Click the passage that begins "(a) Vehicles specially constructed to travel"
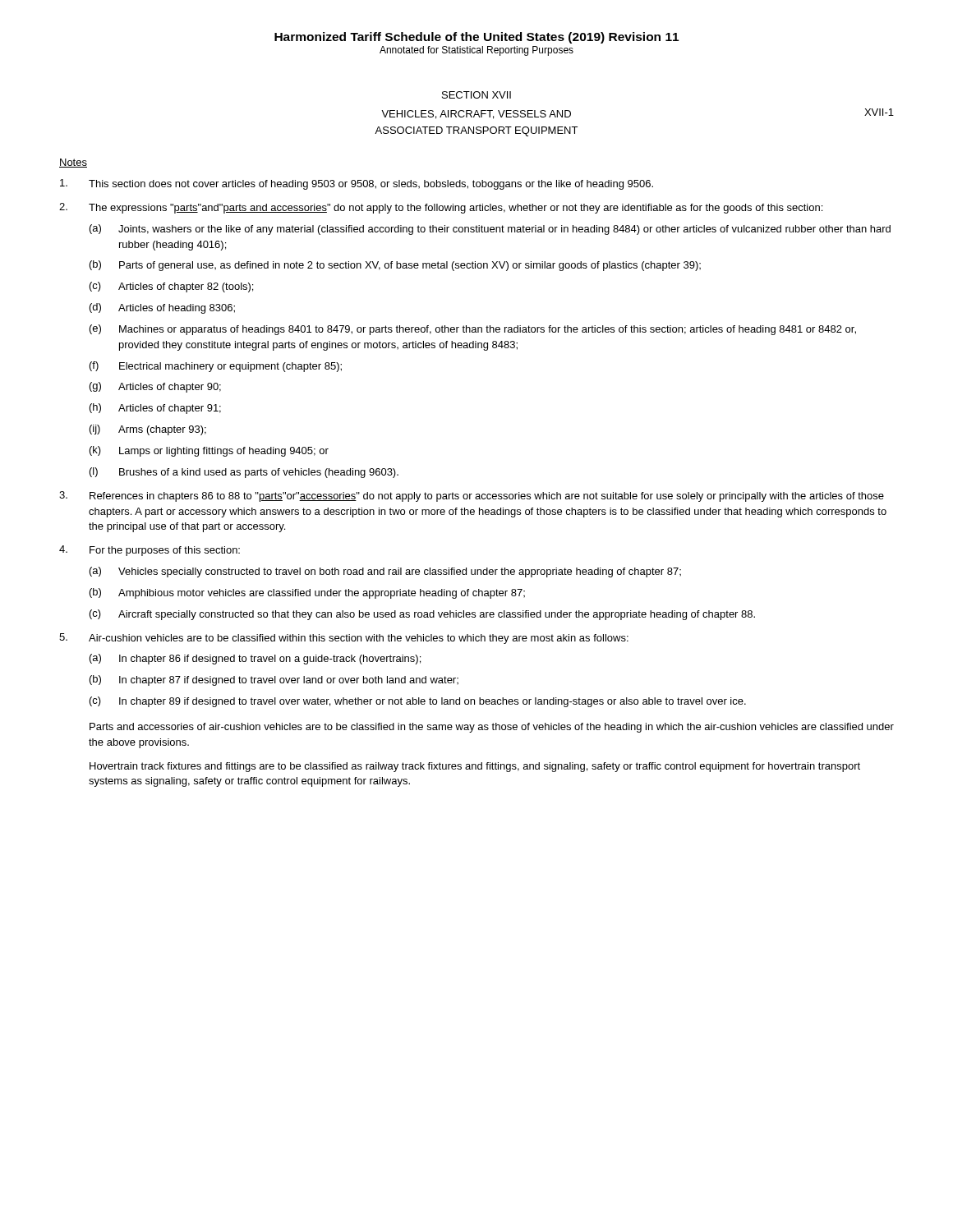 [x=385, y=572]
